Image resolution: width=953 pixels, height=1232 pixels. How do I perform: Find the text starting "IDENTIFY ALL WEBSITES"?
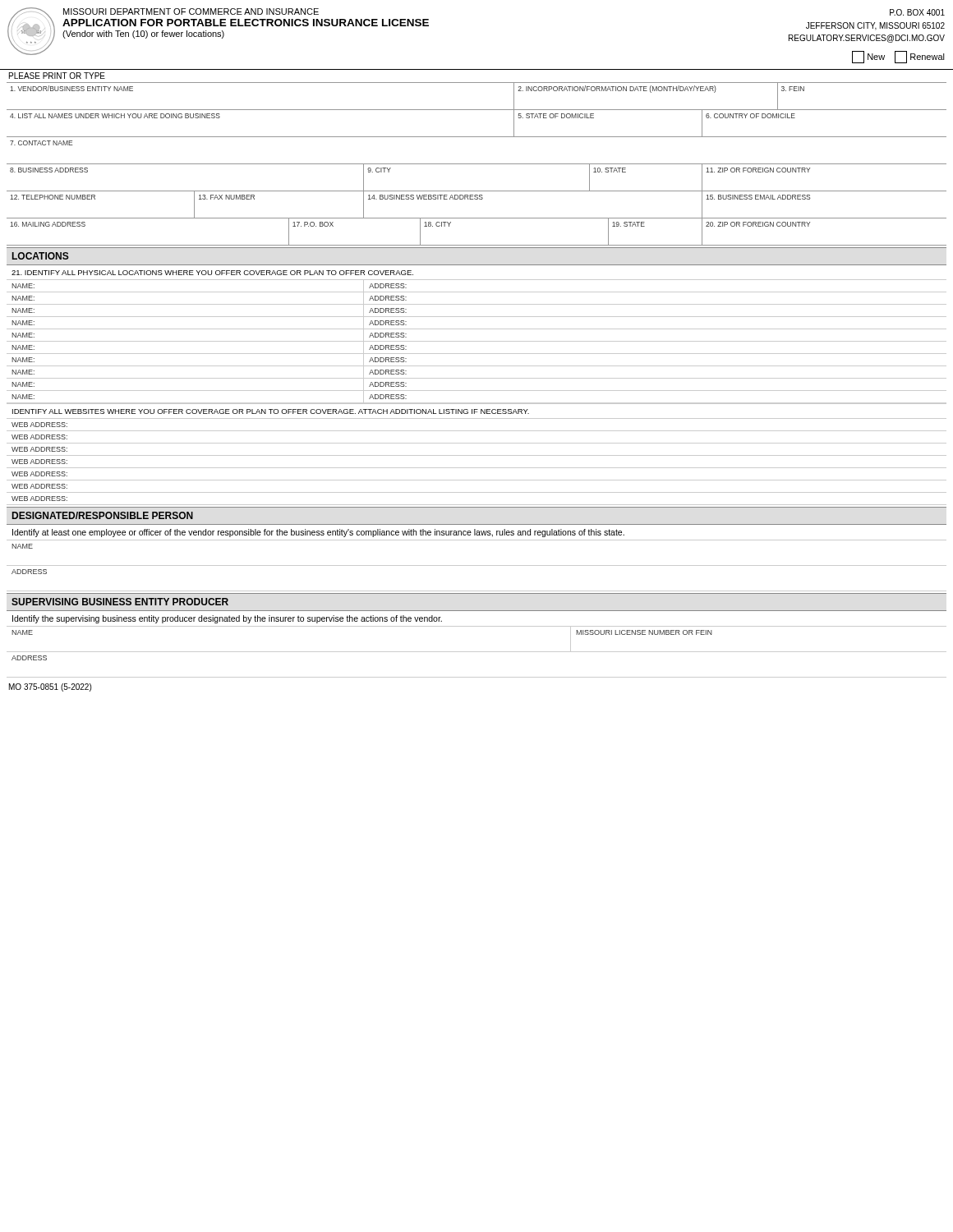coord(270,411)
